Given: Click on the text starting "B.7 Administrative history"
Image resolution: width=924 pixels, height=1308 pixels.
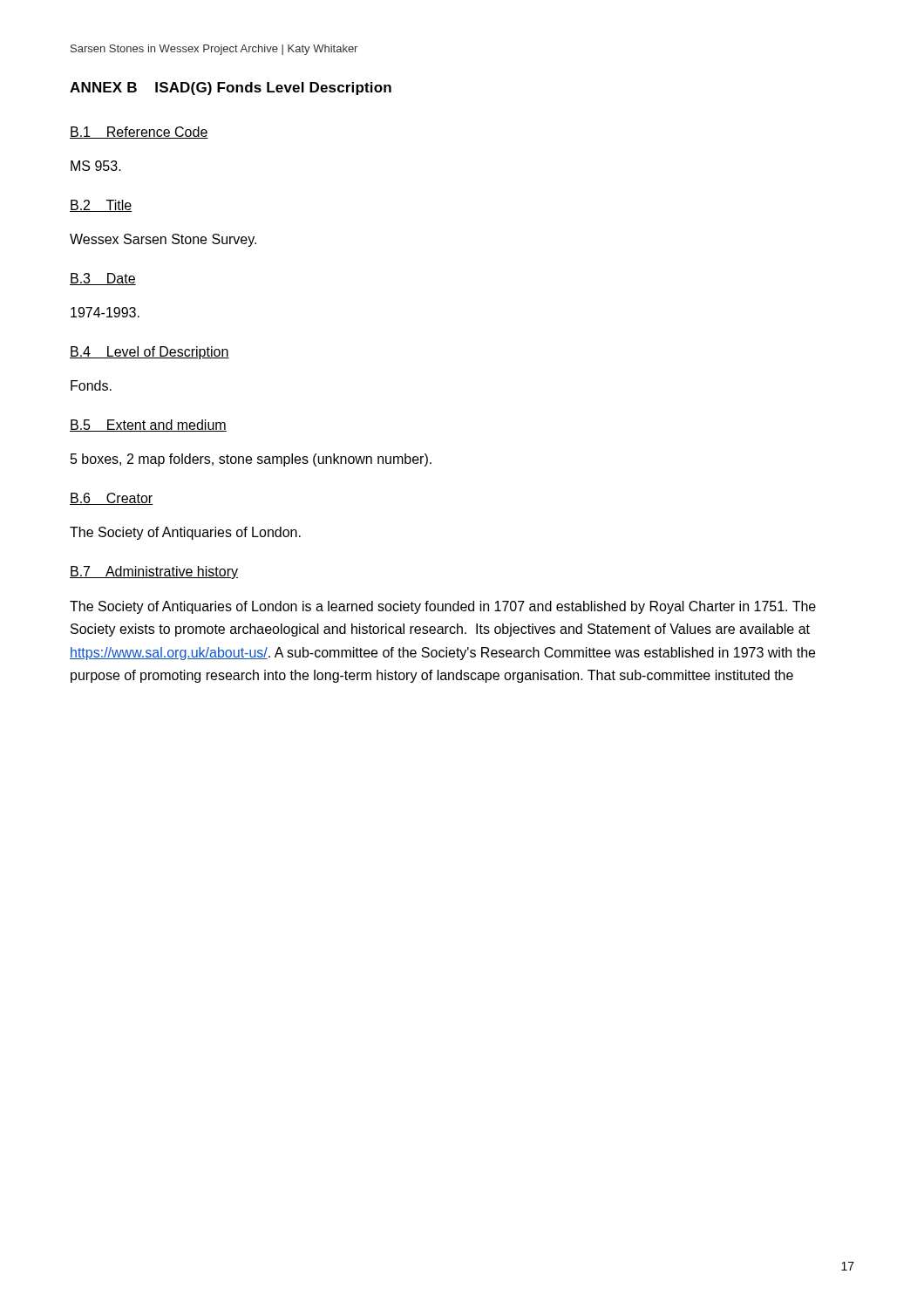Looking at the screenshot, I should 154,572.
